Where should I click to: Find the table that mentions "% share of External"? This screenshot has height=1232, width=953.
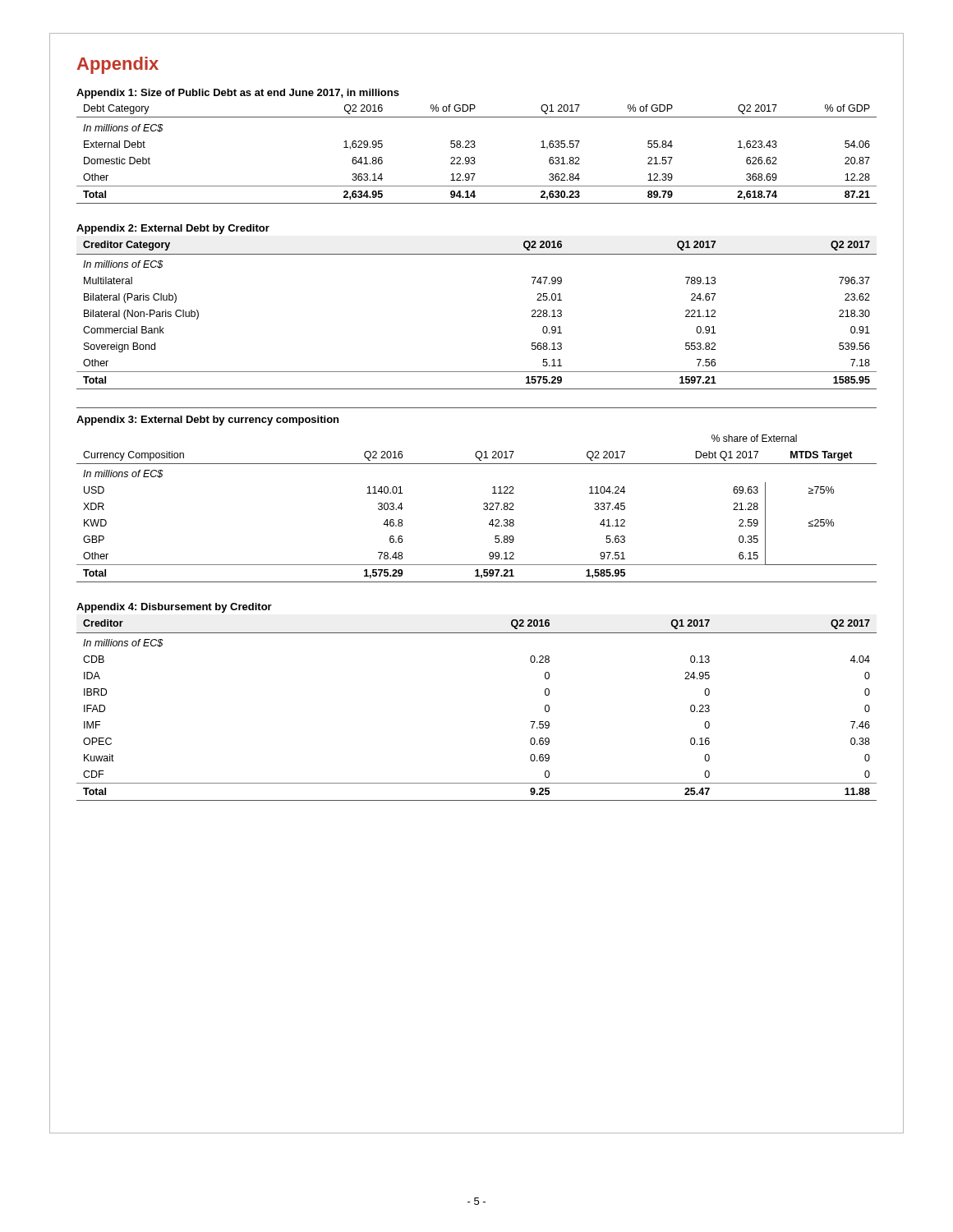(x=476, y=506)
